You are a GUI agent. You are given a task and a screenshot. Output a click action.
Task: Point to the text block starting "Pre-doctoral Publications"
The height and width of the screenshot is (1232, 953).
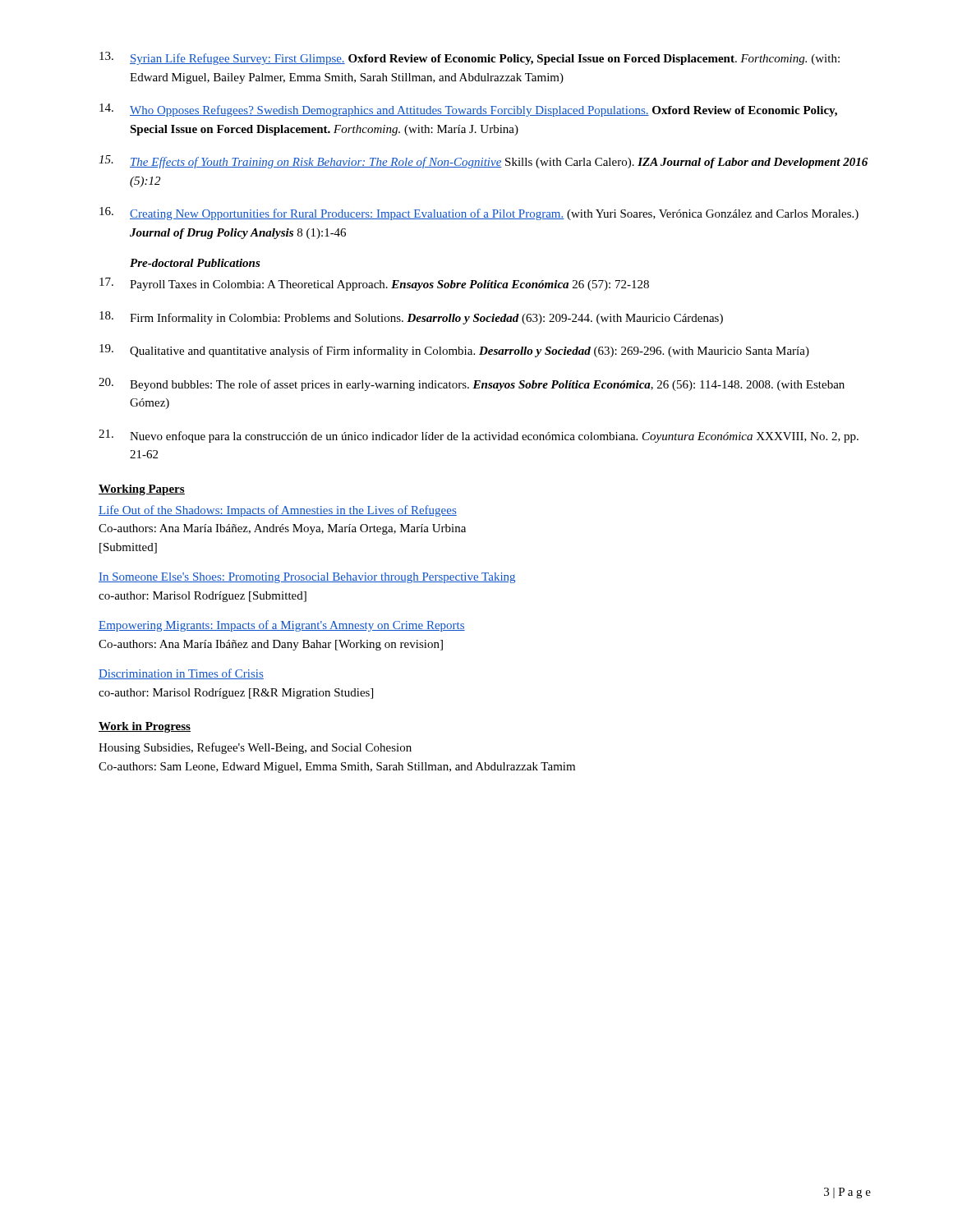tap(195, 263)
